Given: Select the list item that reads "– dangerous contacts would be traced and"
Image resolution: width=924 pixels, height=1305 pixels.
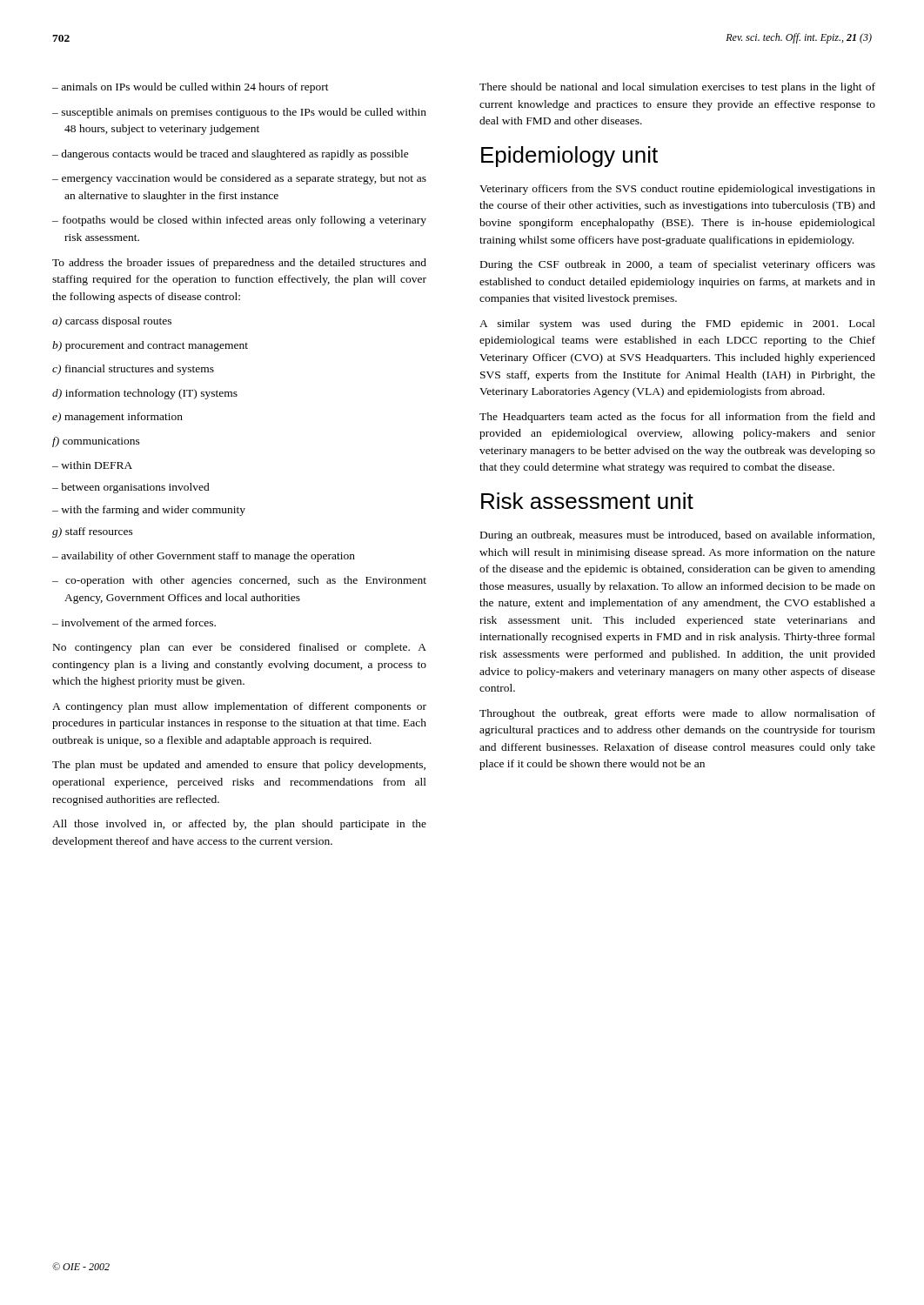Looking at the screenshot, I should click(230, 153).
